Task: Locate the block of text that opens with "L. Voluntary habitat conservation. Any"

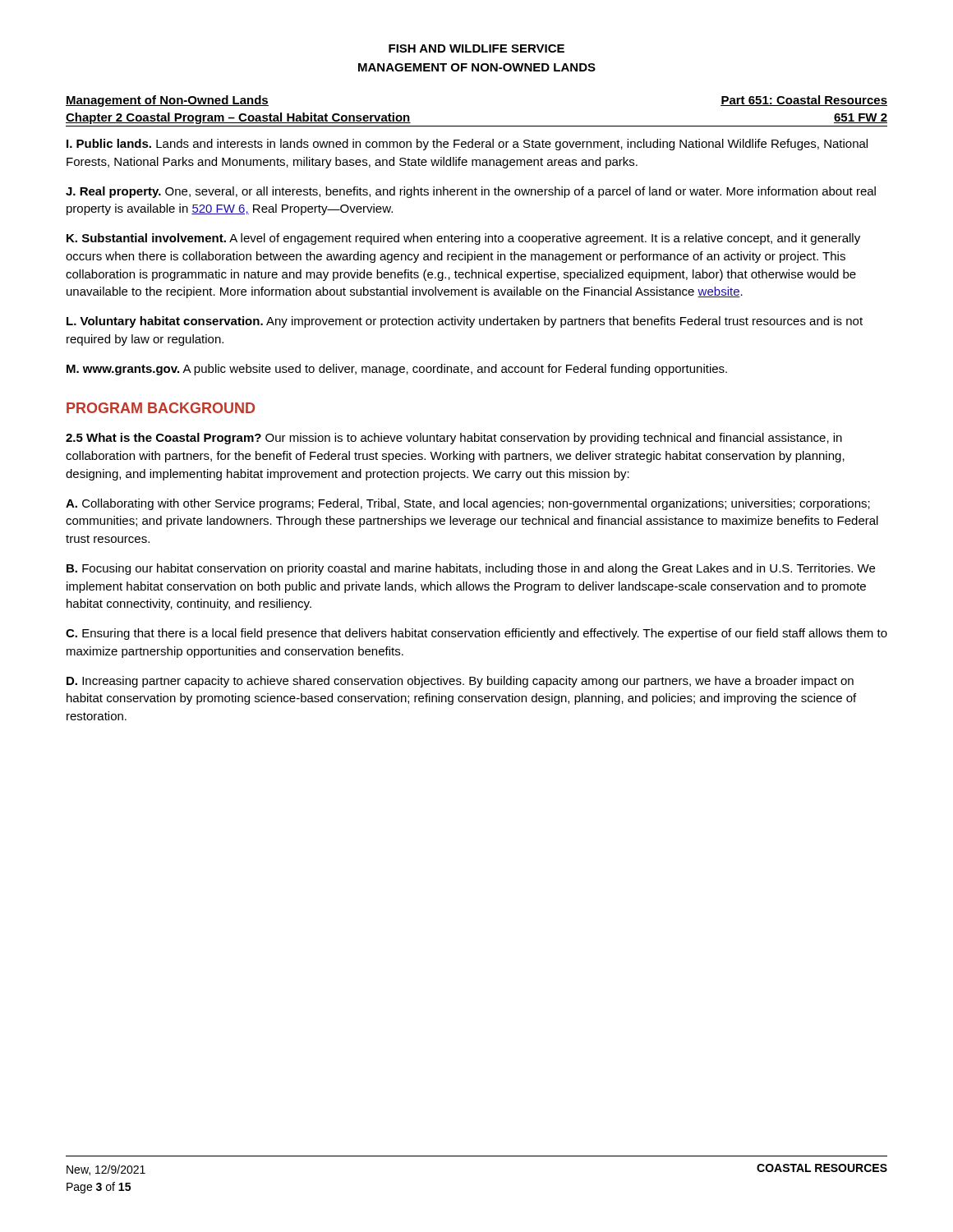Action: 464,330
